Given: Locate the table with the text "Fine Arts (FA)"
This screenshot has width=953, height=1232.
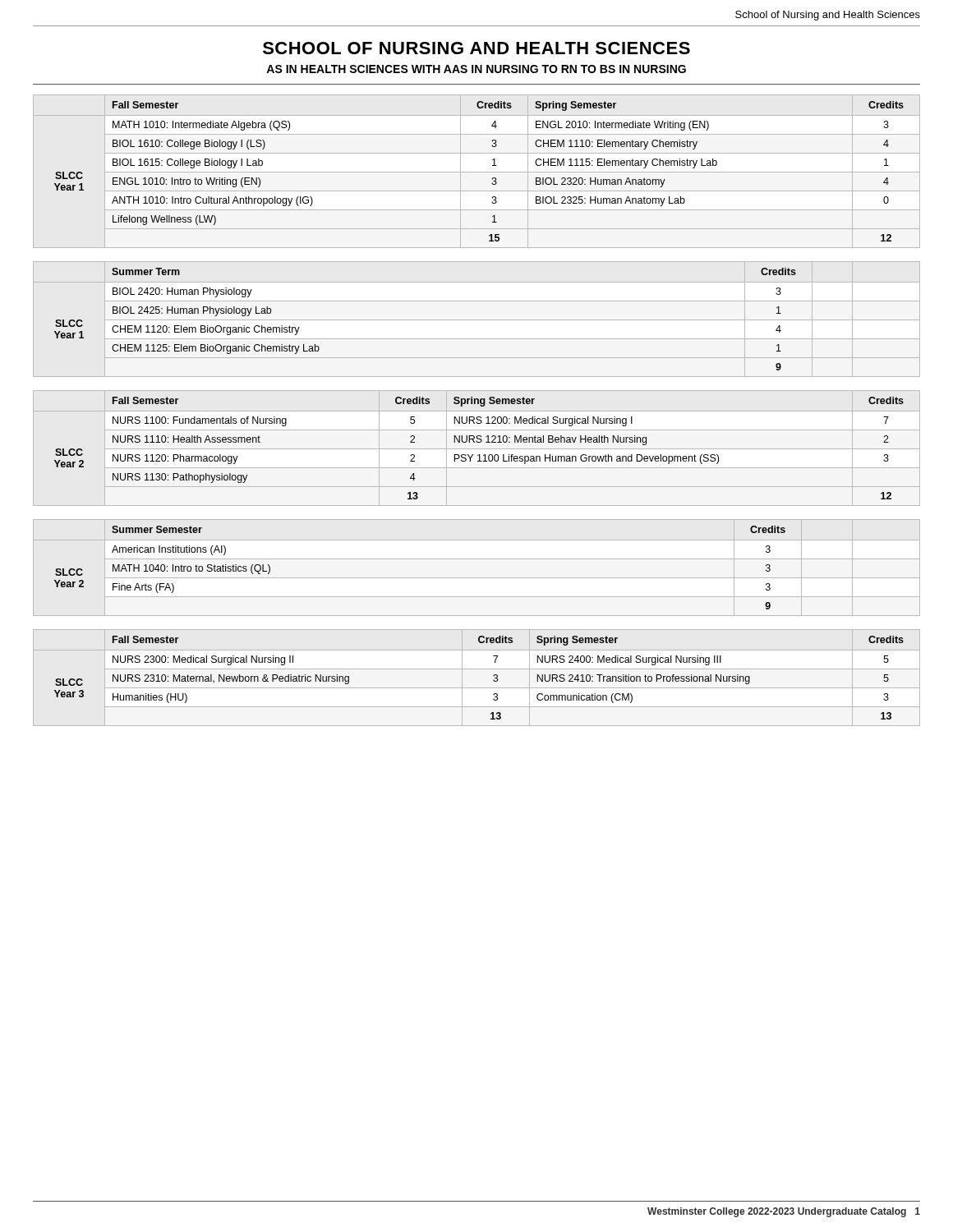Looking at the screenshot, I should [x=476, y=568].
